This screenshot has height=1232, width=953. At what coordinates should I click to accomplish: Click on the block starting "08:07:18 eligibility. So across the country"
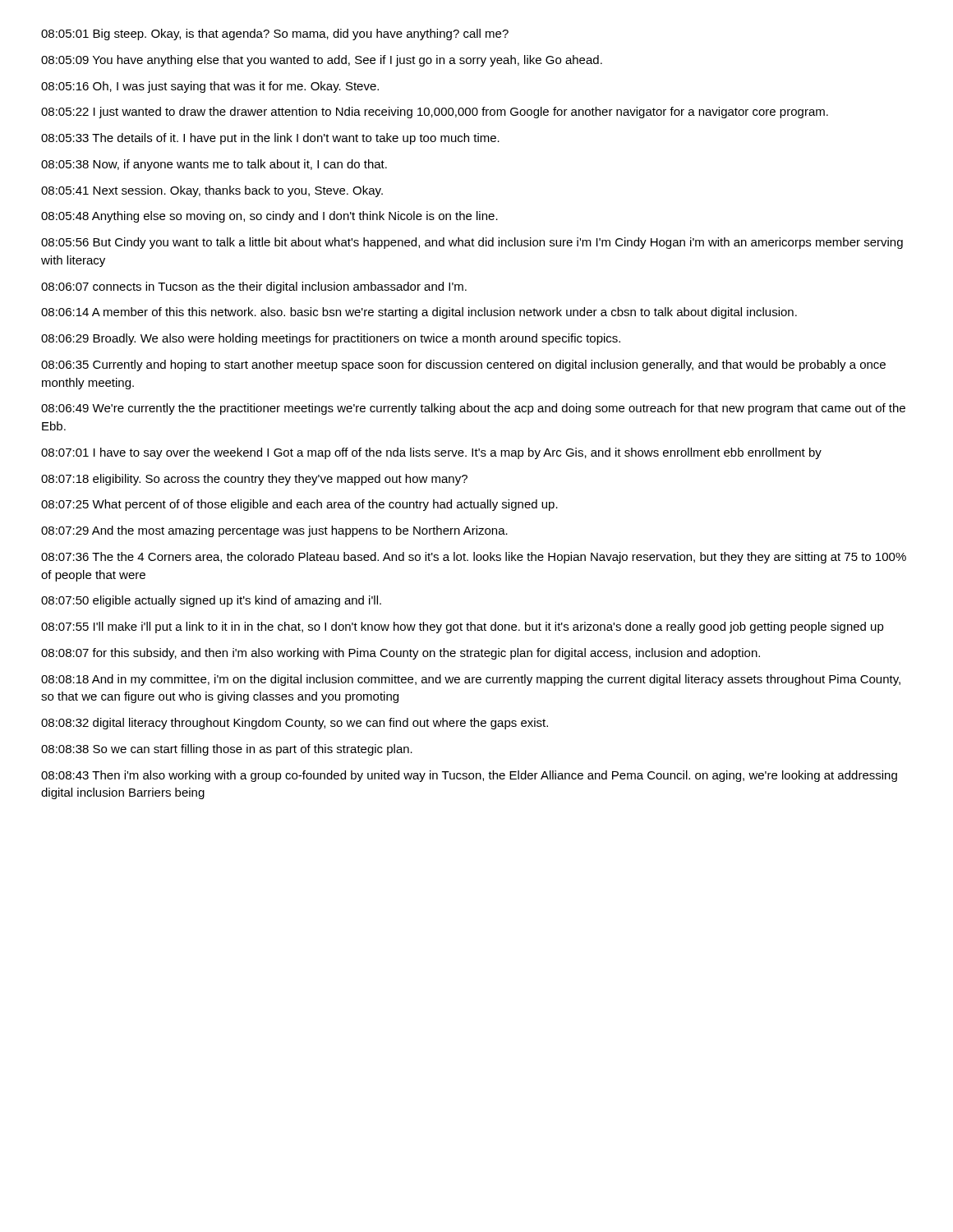pos(254,478)
